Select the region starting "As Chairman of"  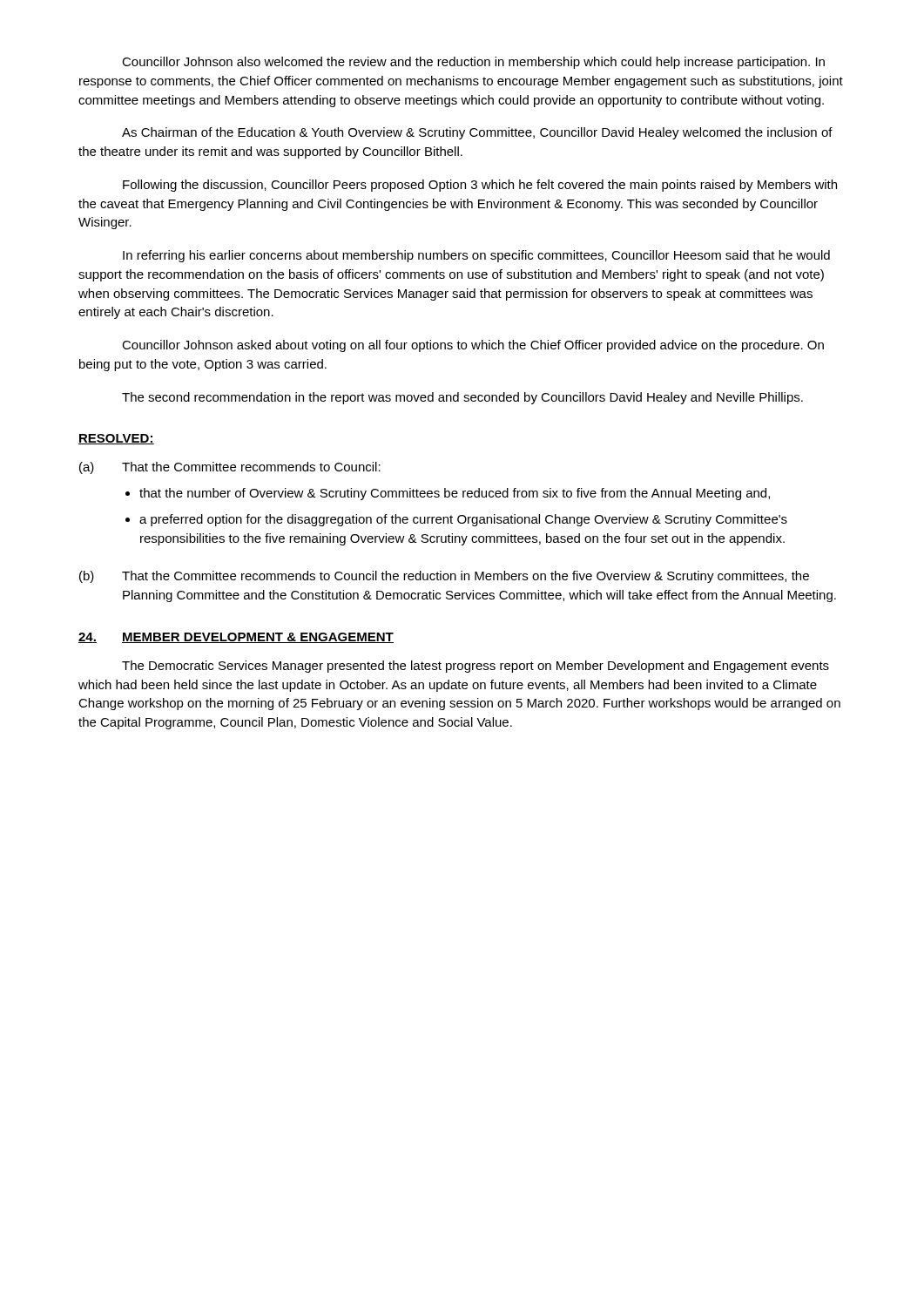[x=455, y=142]
